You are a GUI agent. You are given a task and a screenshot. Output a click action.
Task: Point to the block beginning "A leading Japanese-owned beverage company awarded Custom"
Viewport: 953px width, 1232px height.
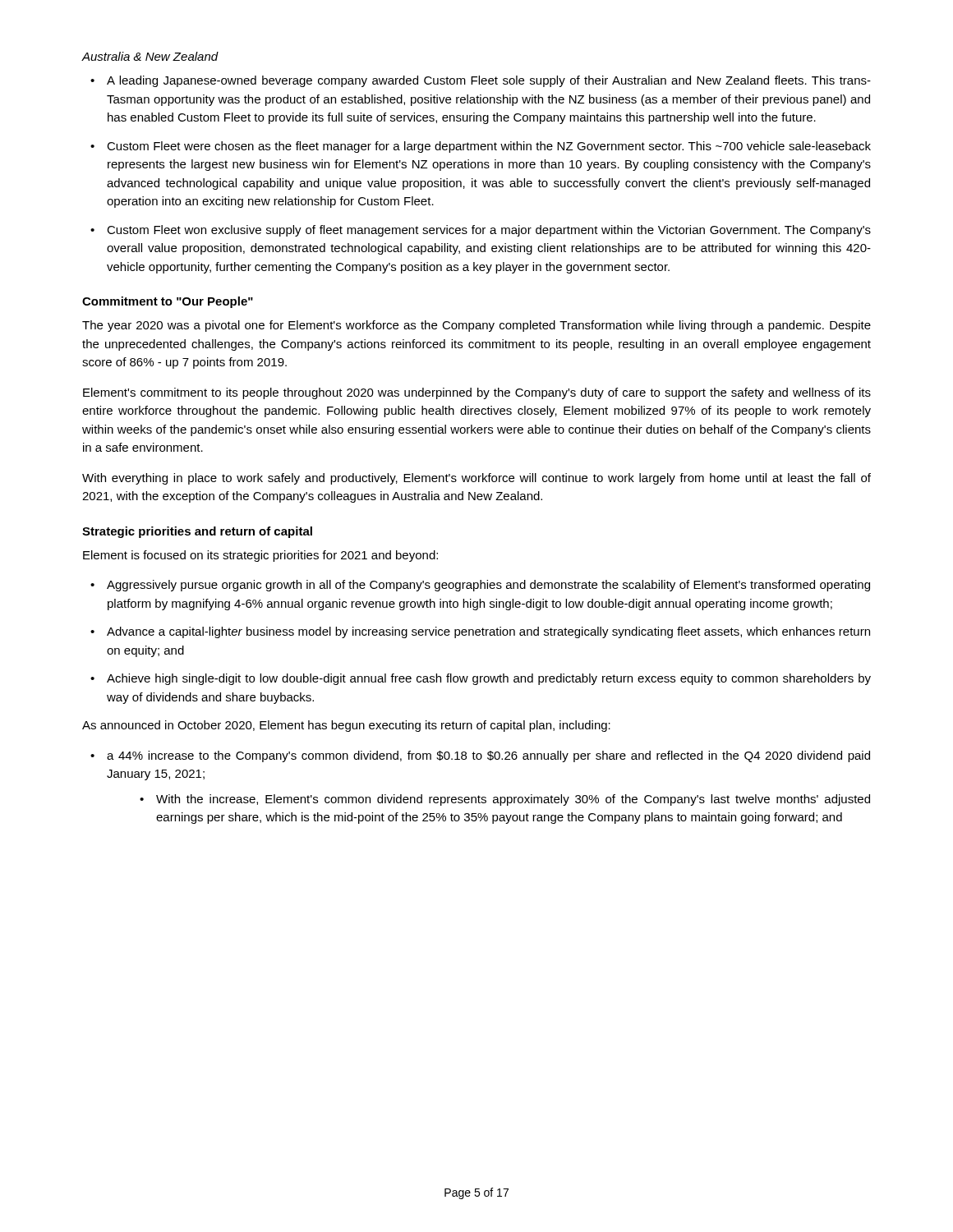(489, 99)
